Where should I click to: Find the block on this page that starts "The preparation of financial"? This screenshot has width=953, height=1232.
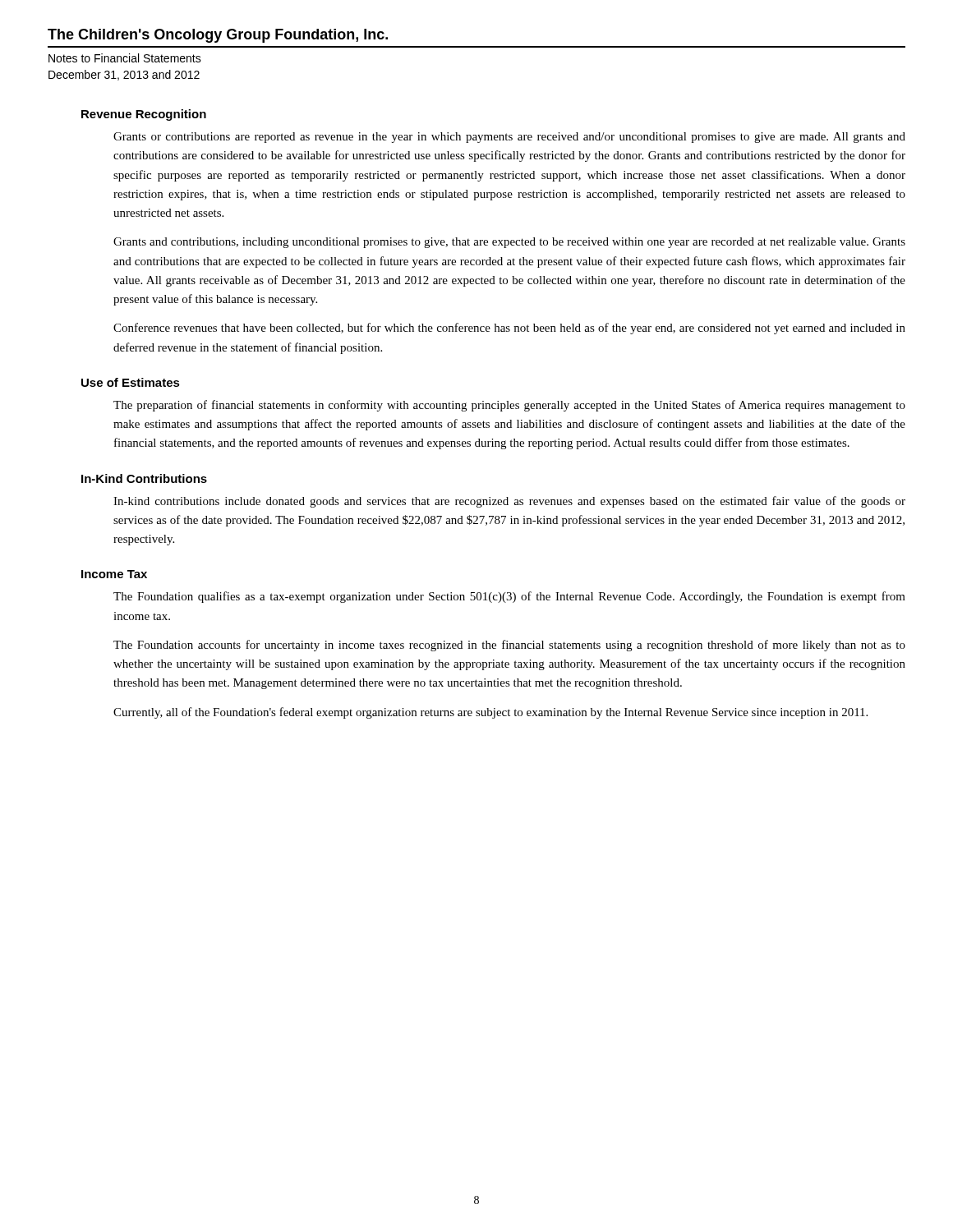(x=509, y=424)
